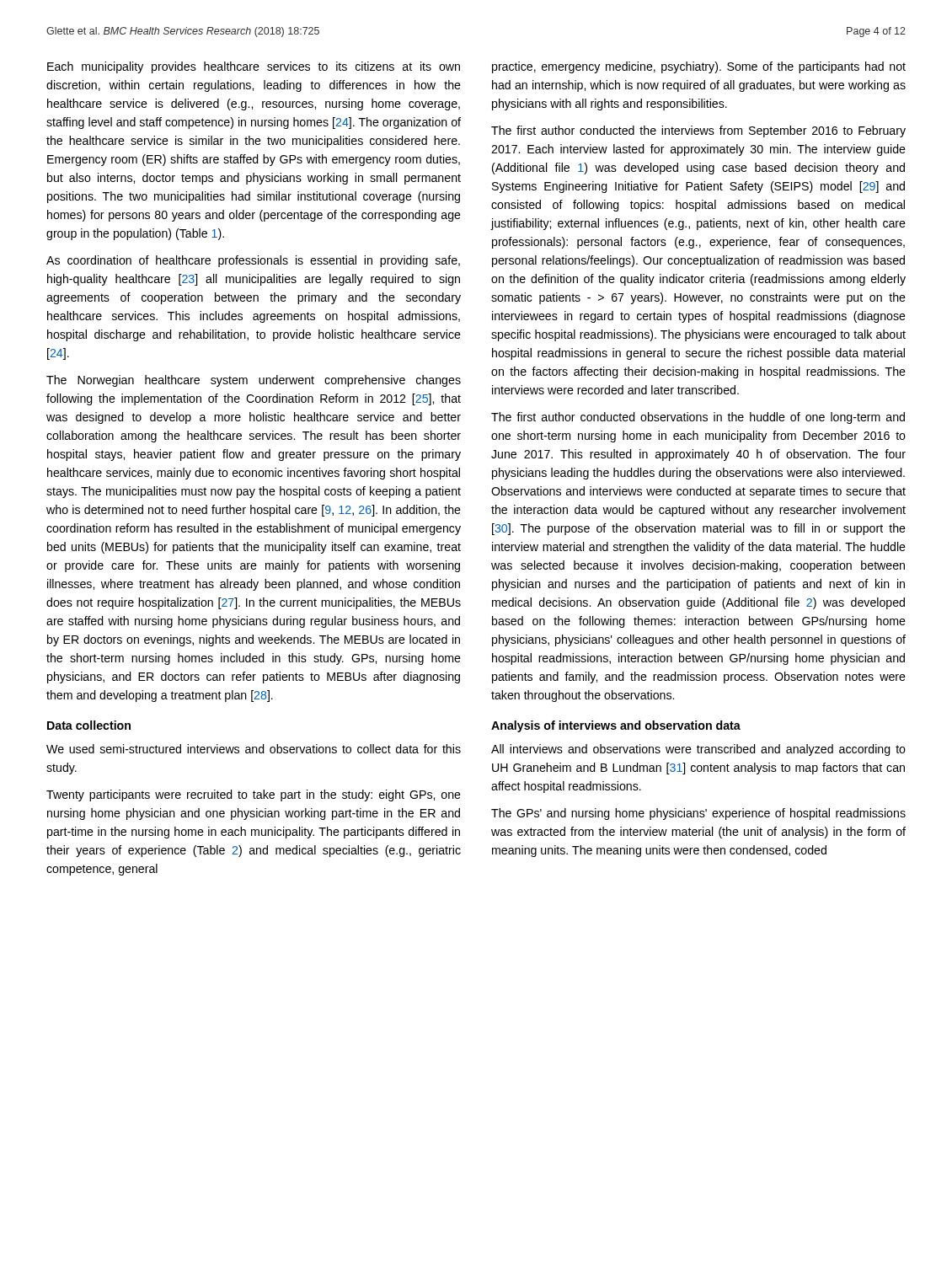Locate the block of text that opens with "As coordination of healthcare professionals"

tap(254, 307)
